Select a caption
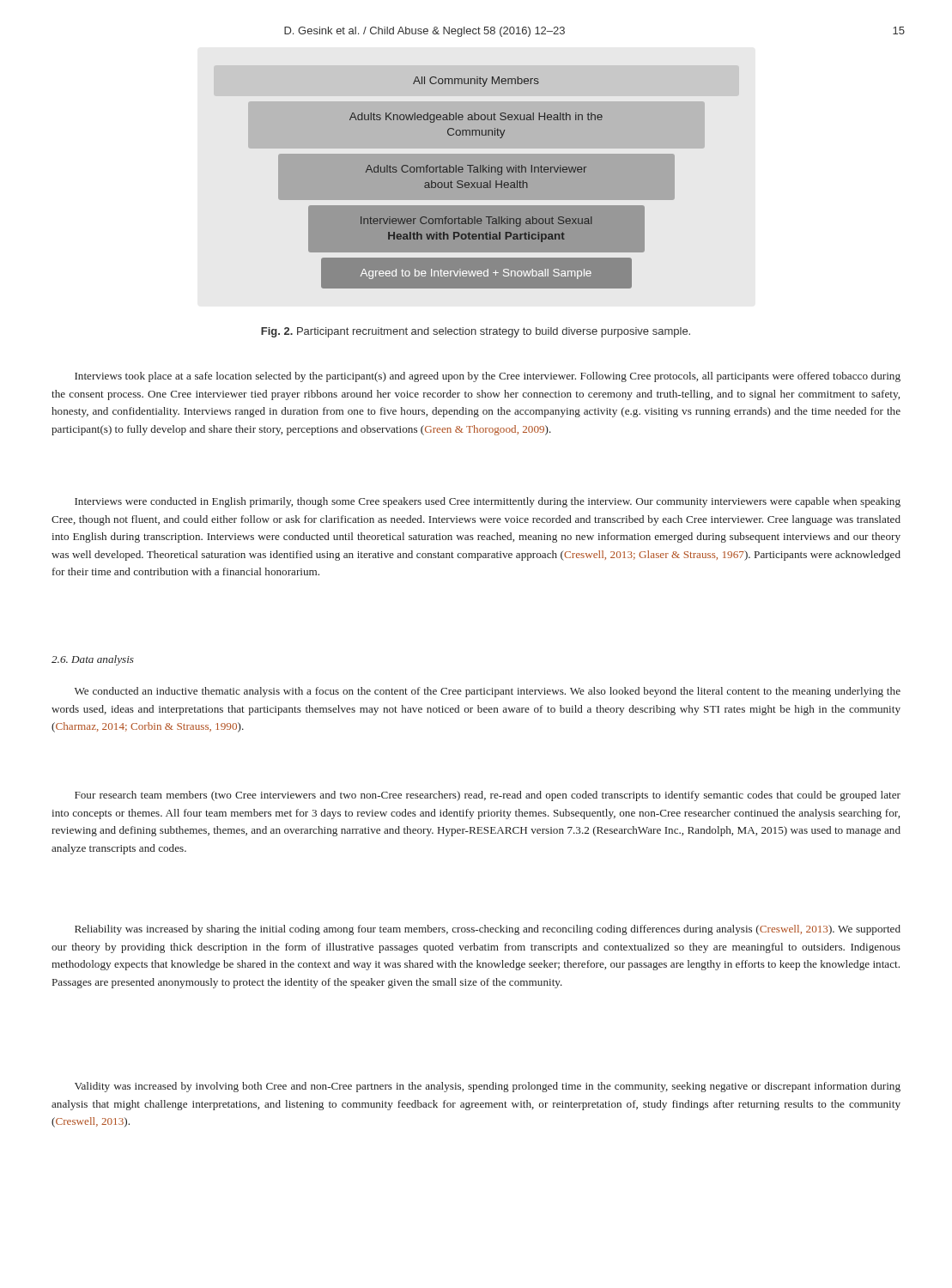The height and width of the screenshot is (1288, 952). pyautogui.click(x=476, y=331)
